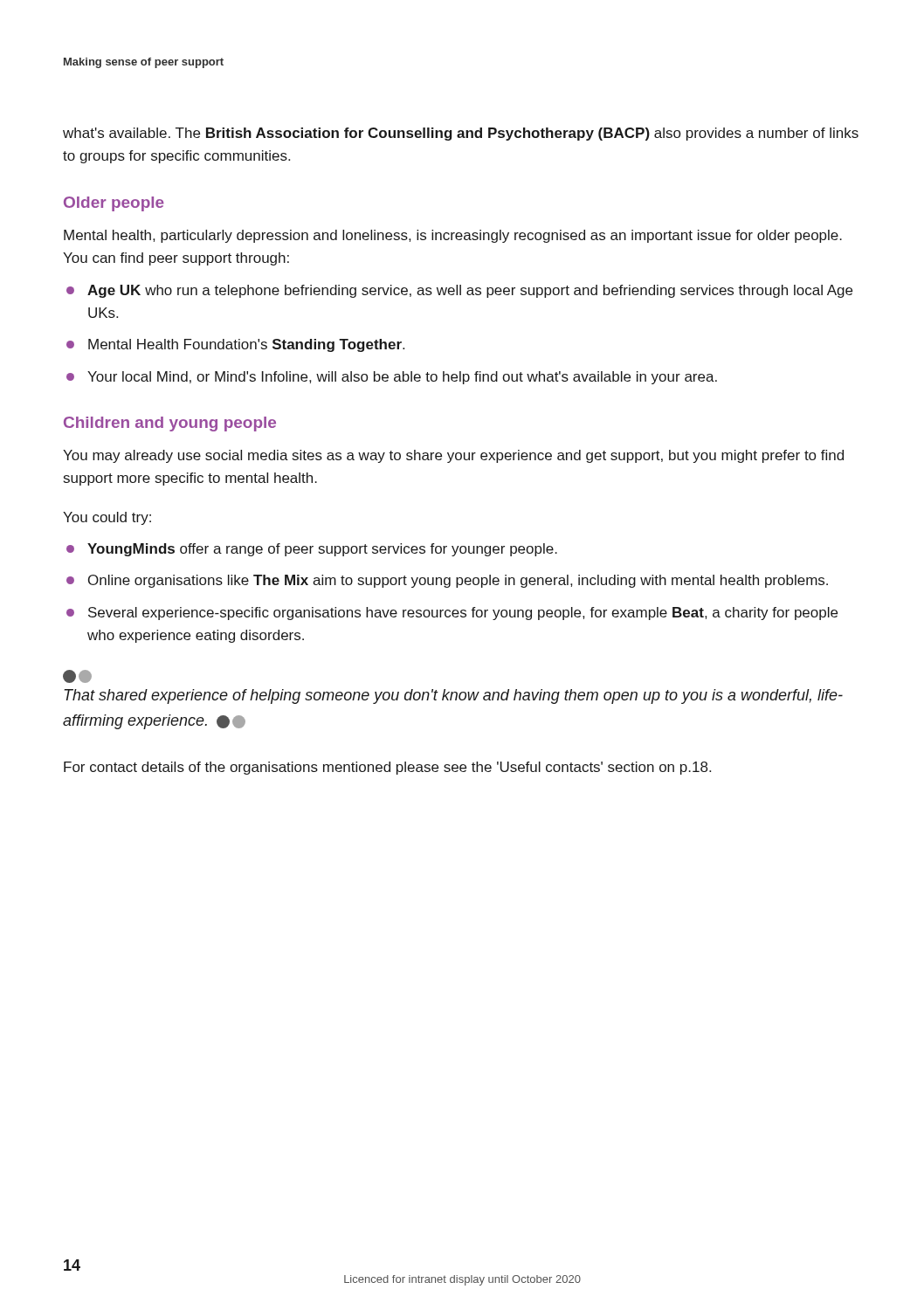This screenshot has height=1310, width=924.
Task: Select the block starting "Mental health, particularly depression and"
Action: (453, 247)
